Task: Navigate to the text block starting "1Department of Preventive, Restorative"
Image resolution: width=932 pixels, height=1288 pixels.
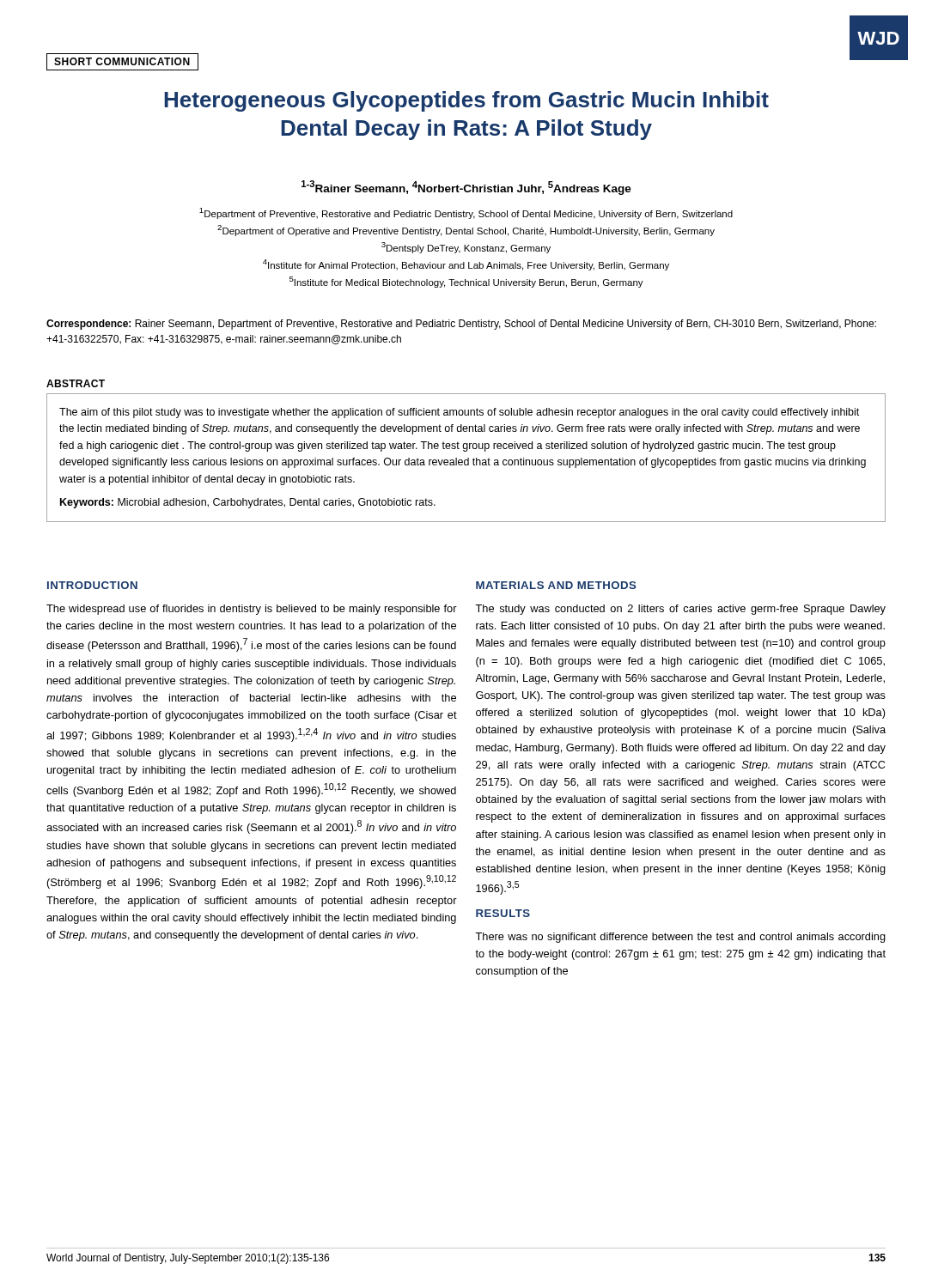Action: pyautogui.click(x=466, y=246)
